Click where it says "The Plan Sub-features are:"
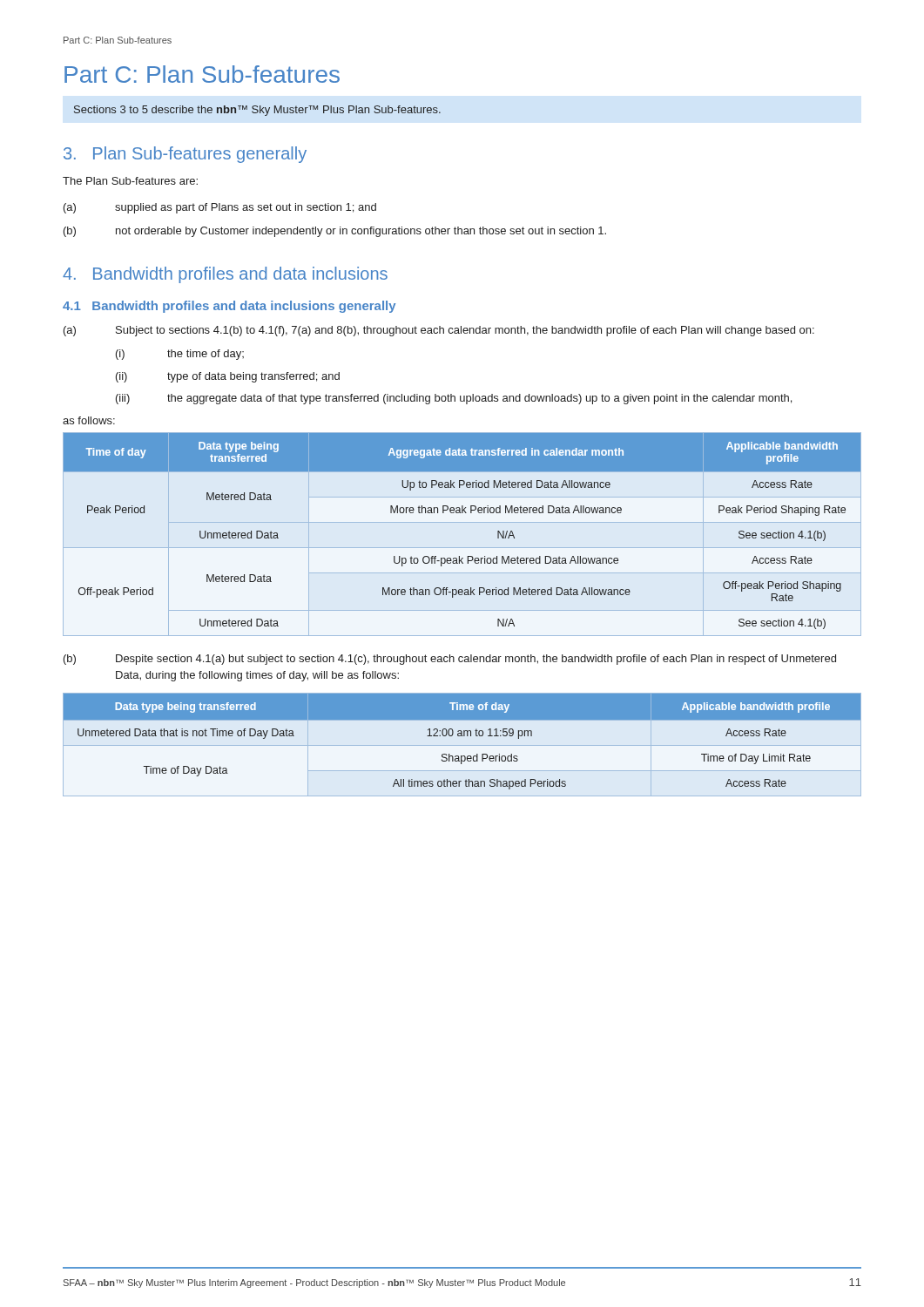This screenshot has height=1307, width=924. [x=131, y=181]
